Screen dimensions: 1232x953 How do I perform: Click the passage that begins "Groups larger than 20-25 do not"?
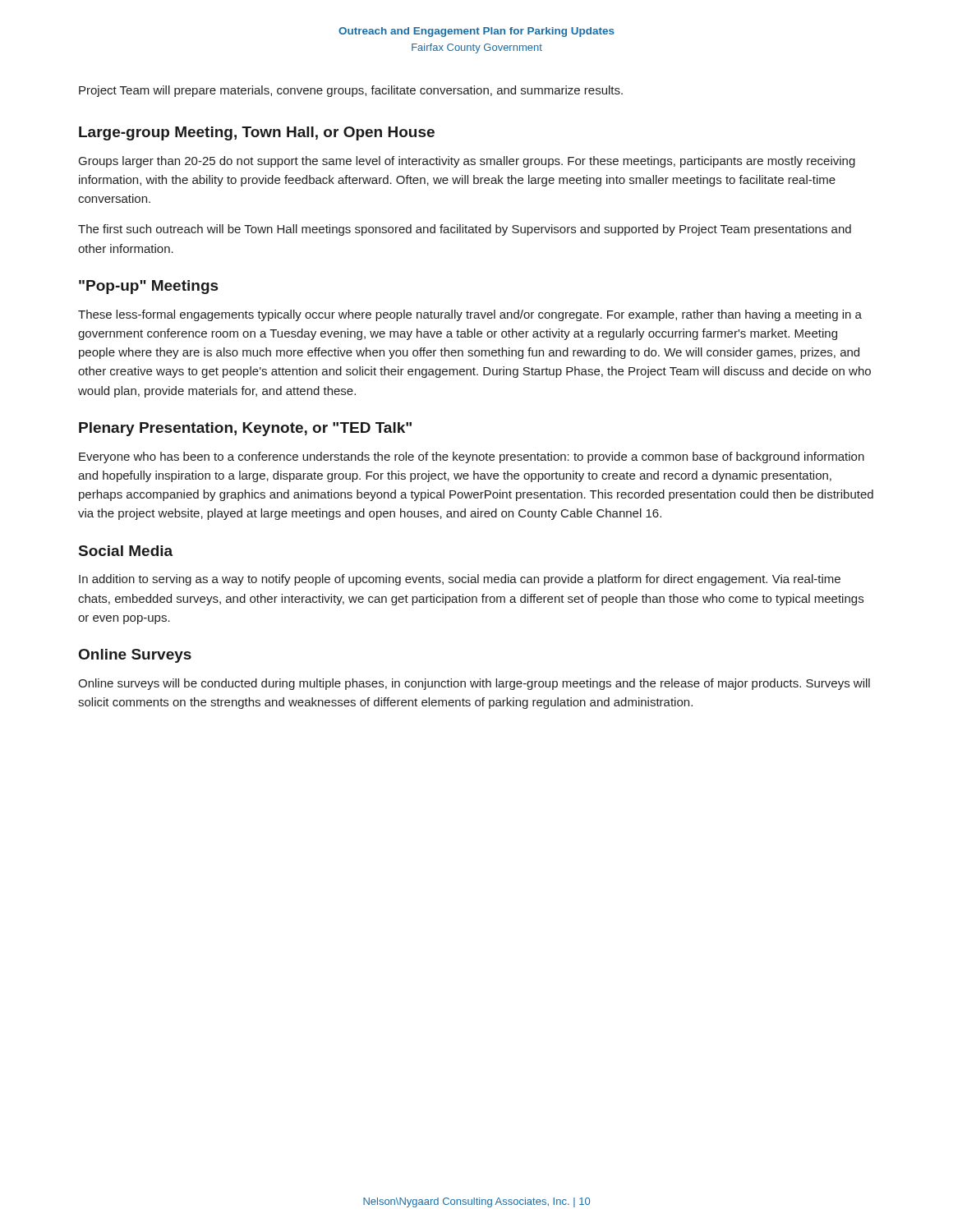pos(467,179)
